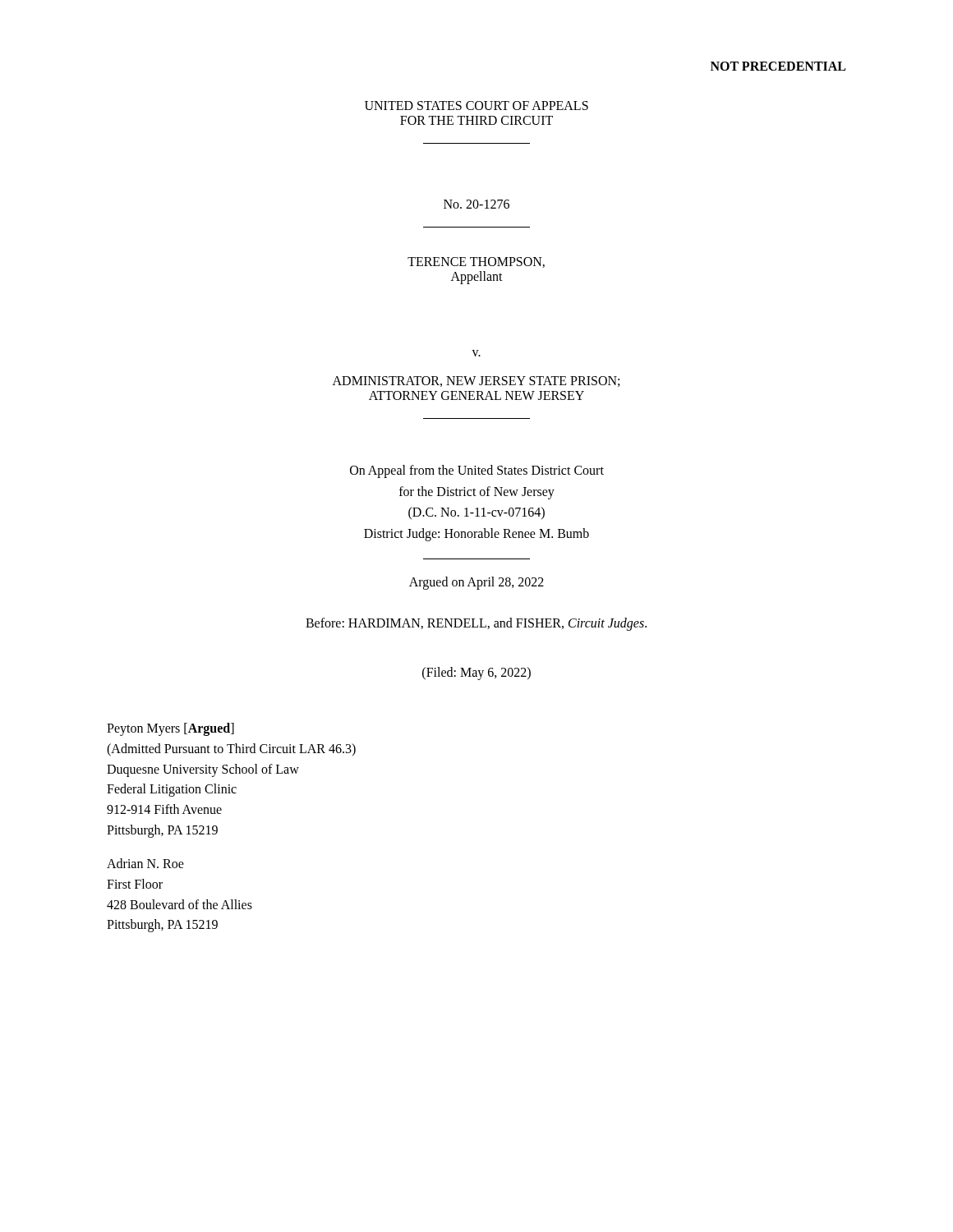
Task: Find "No. 20-1276" on this page
Action: pos(476,212)
